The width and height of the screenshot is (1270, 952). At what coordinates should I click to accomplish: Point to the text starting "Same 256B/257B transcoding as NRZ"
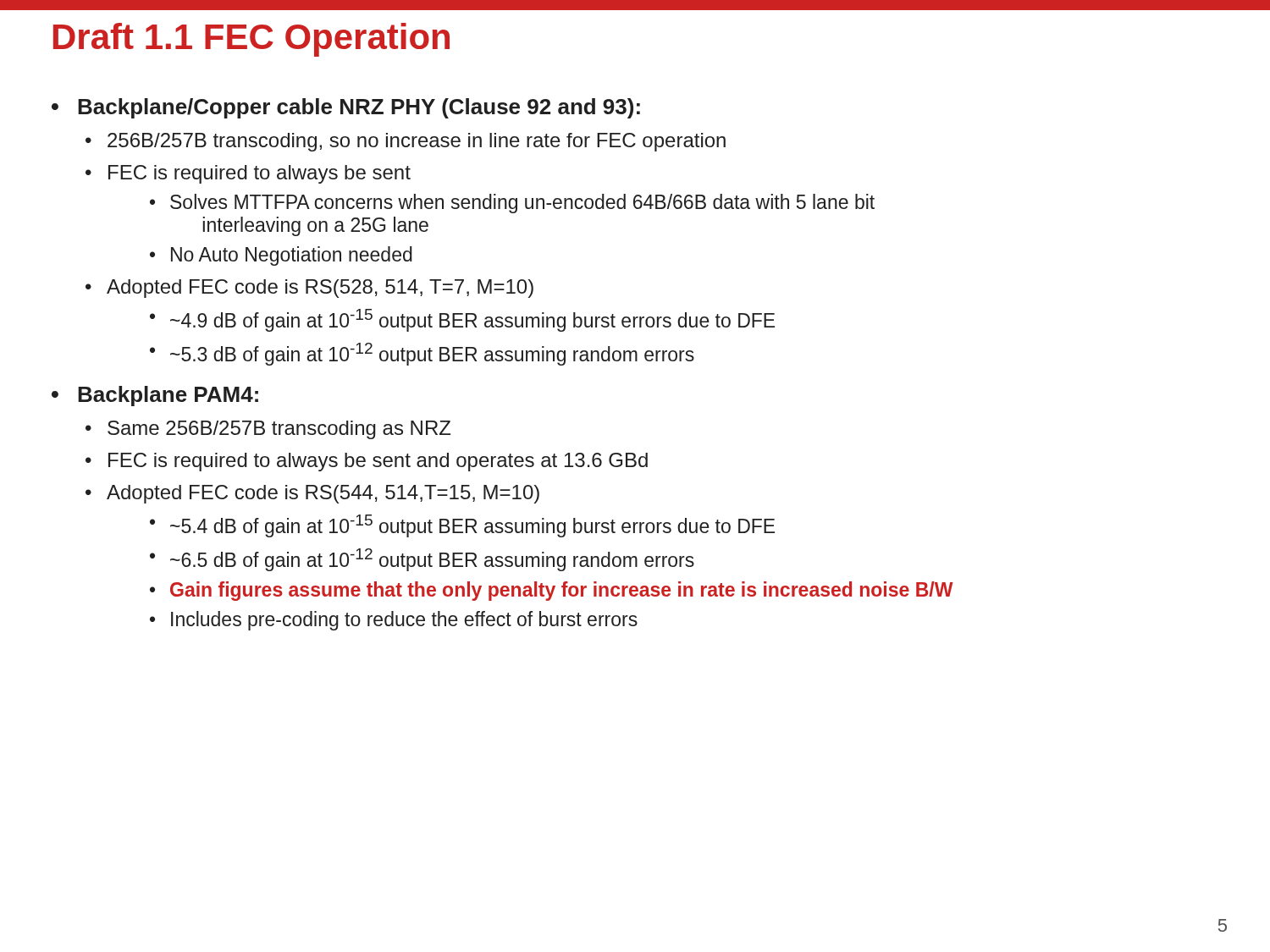(279, 428)
